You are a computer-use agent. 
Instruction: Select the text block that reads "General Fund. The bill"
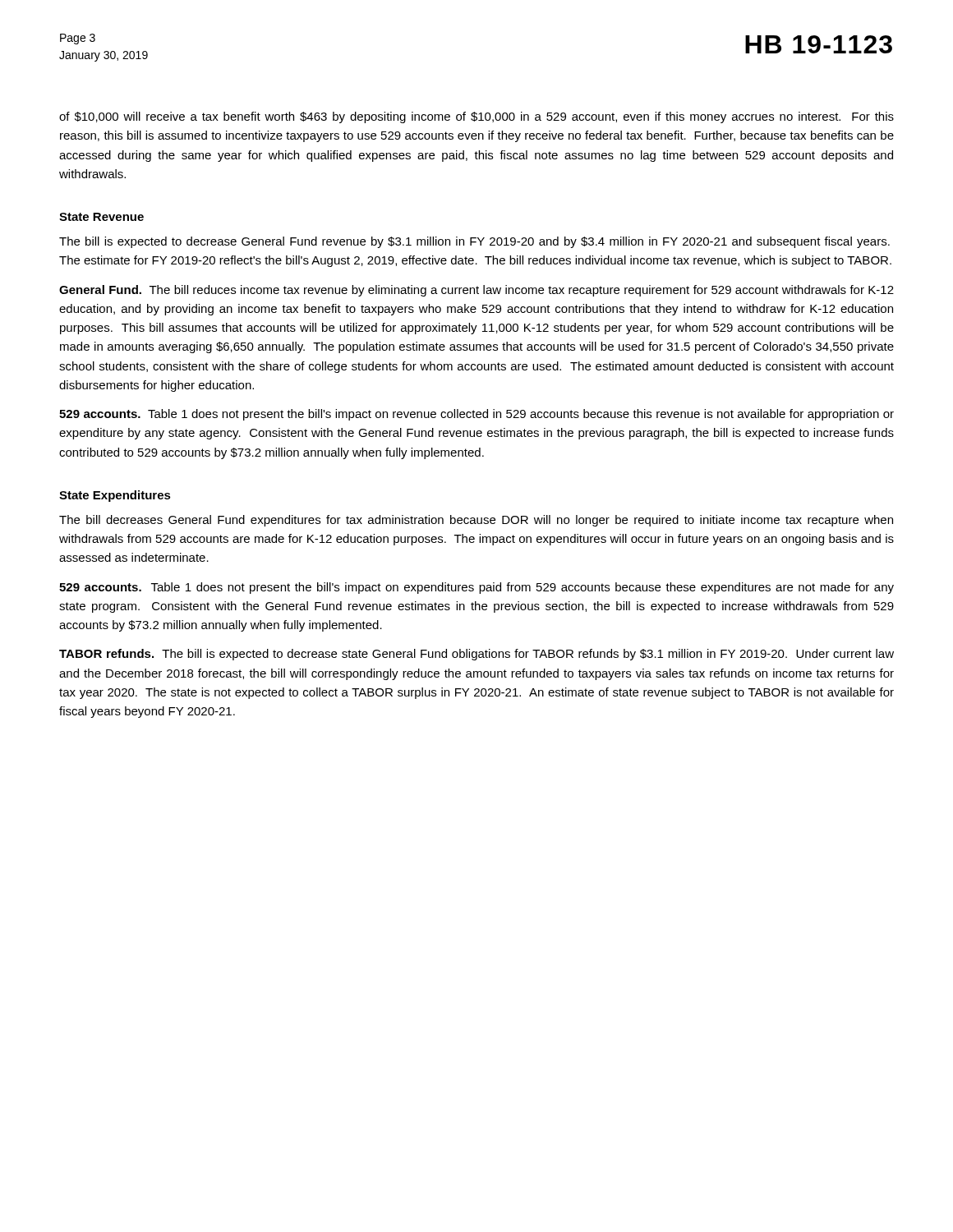tap(476, 337)
